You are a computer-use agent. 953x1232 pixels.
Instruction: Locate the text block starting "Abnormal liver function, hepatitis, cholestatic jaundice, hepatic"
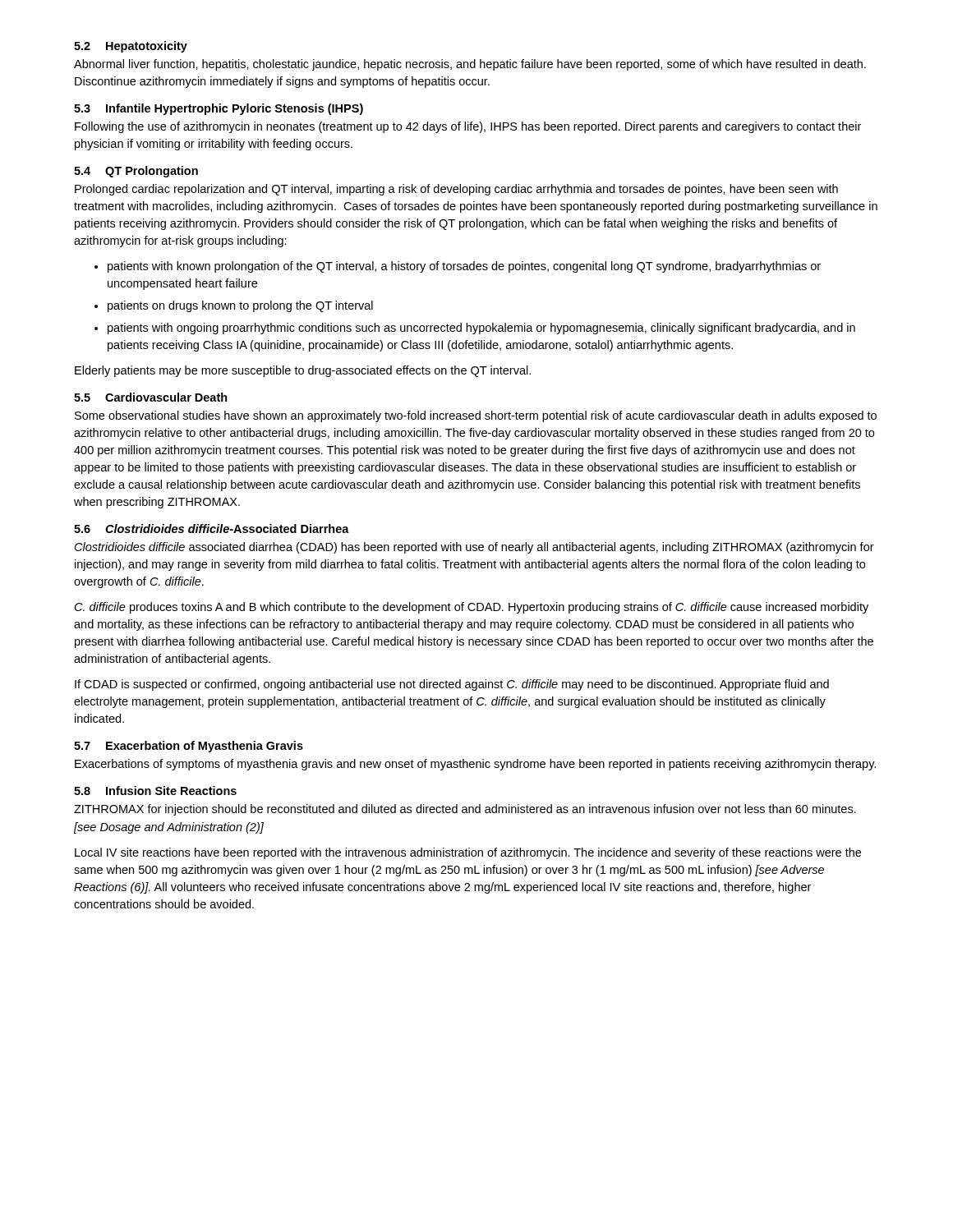(476, 73)
